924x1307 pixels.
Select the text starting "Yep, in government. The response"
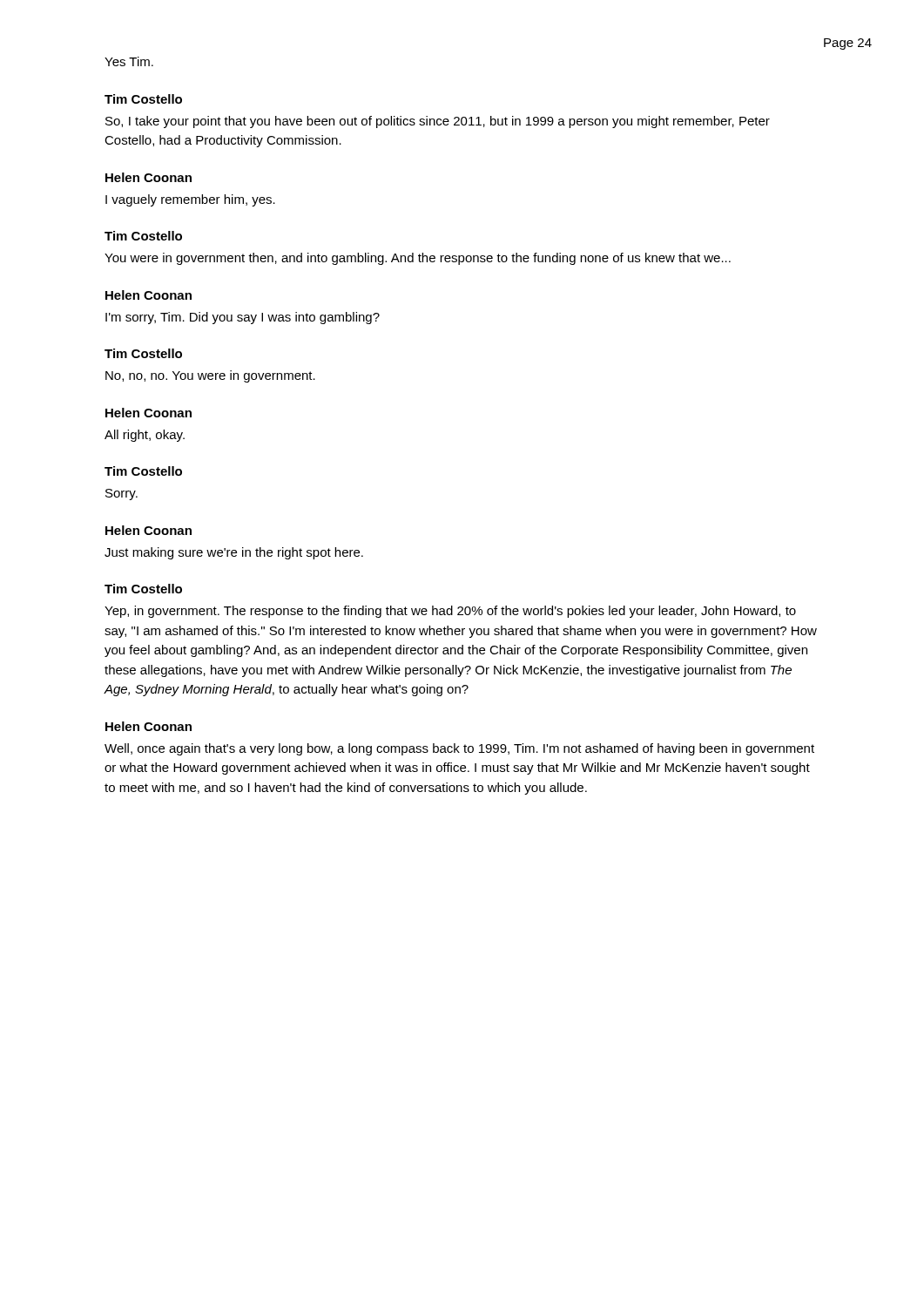pyautogui.click(x=461, y=650)
